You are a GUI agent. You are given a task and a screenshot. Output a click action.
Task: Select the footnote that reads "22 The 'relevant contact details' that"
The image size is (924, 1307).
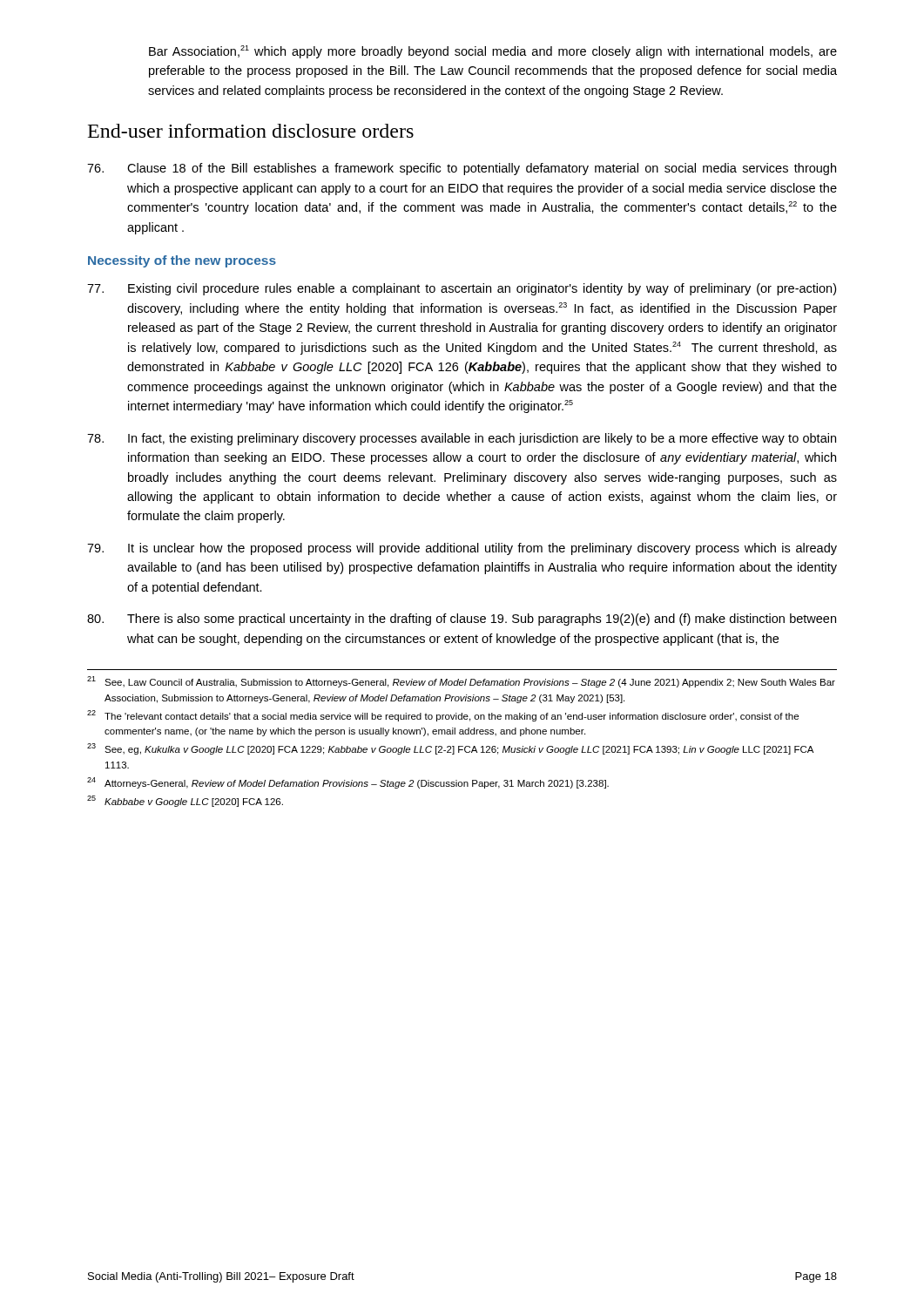(x=462, y=724)
